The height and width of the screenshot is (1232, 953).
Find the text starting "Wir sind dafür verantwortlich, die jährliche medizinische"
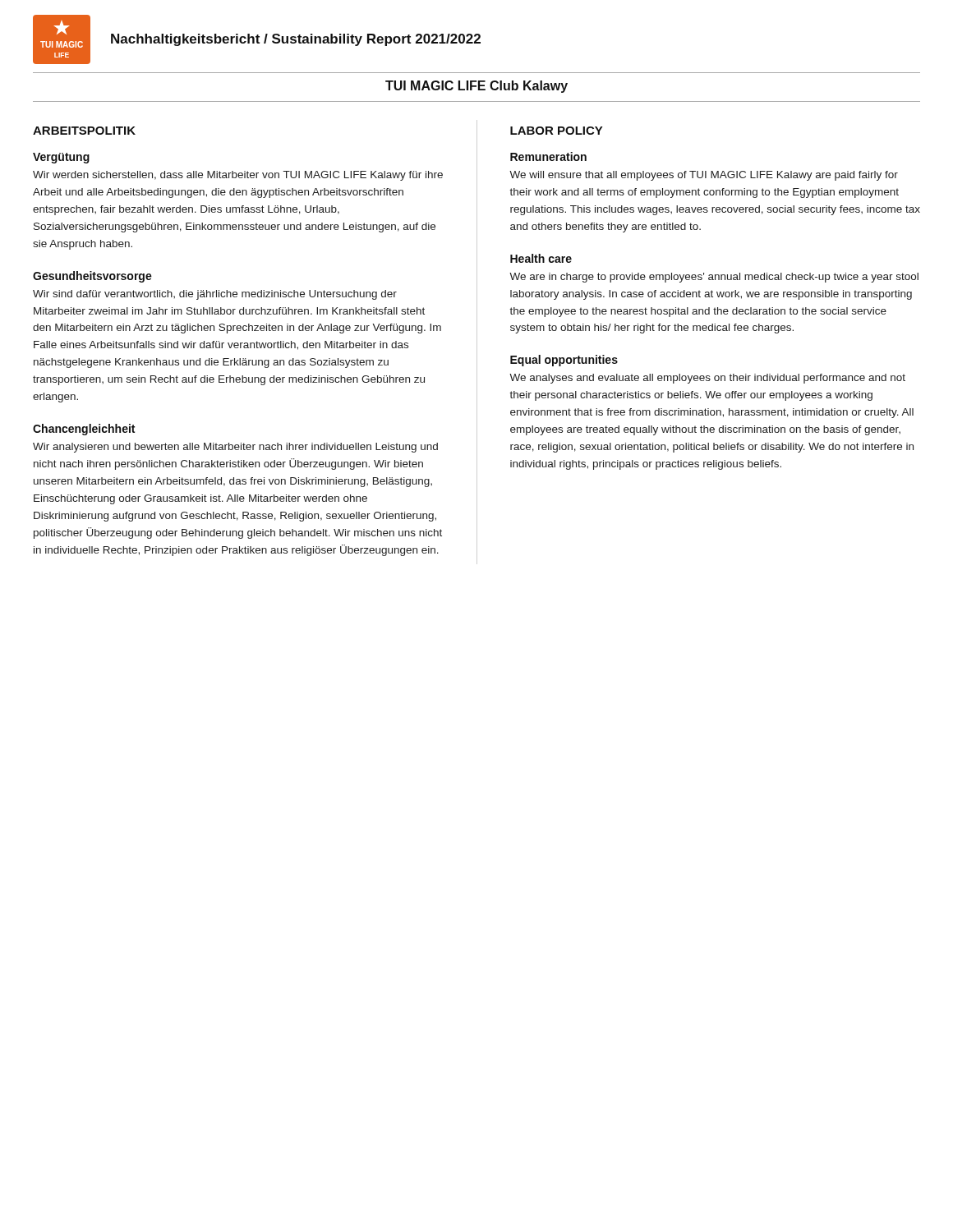[x=237, y=345]
